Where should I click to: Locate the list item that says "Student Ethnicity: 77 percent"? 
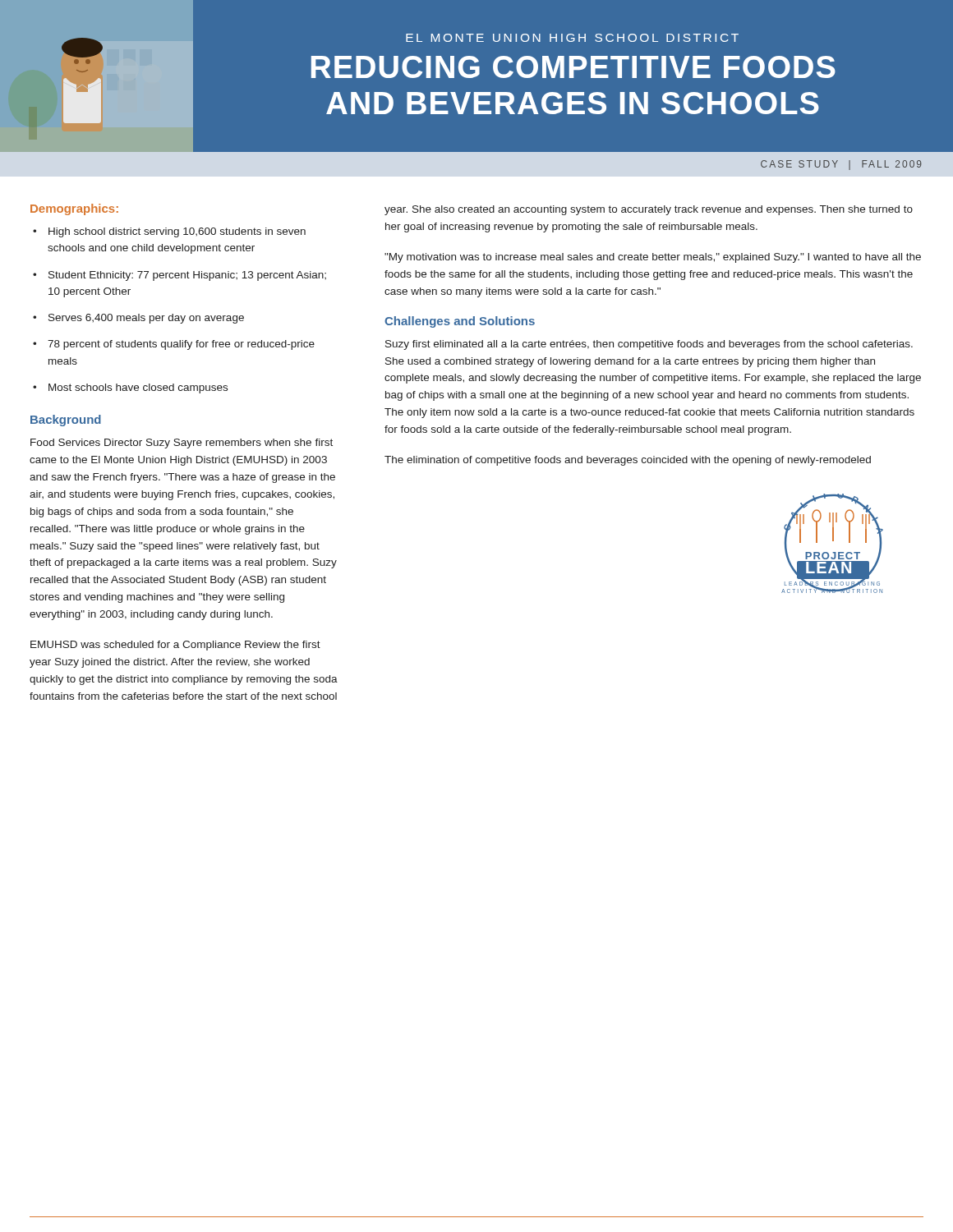click(187, 283)
